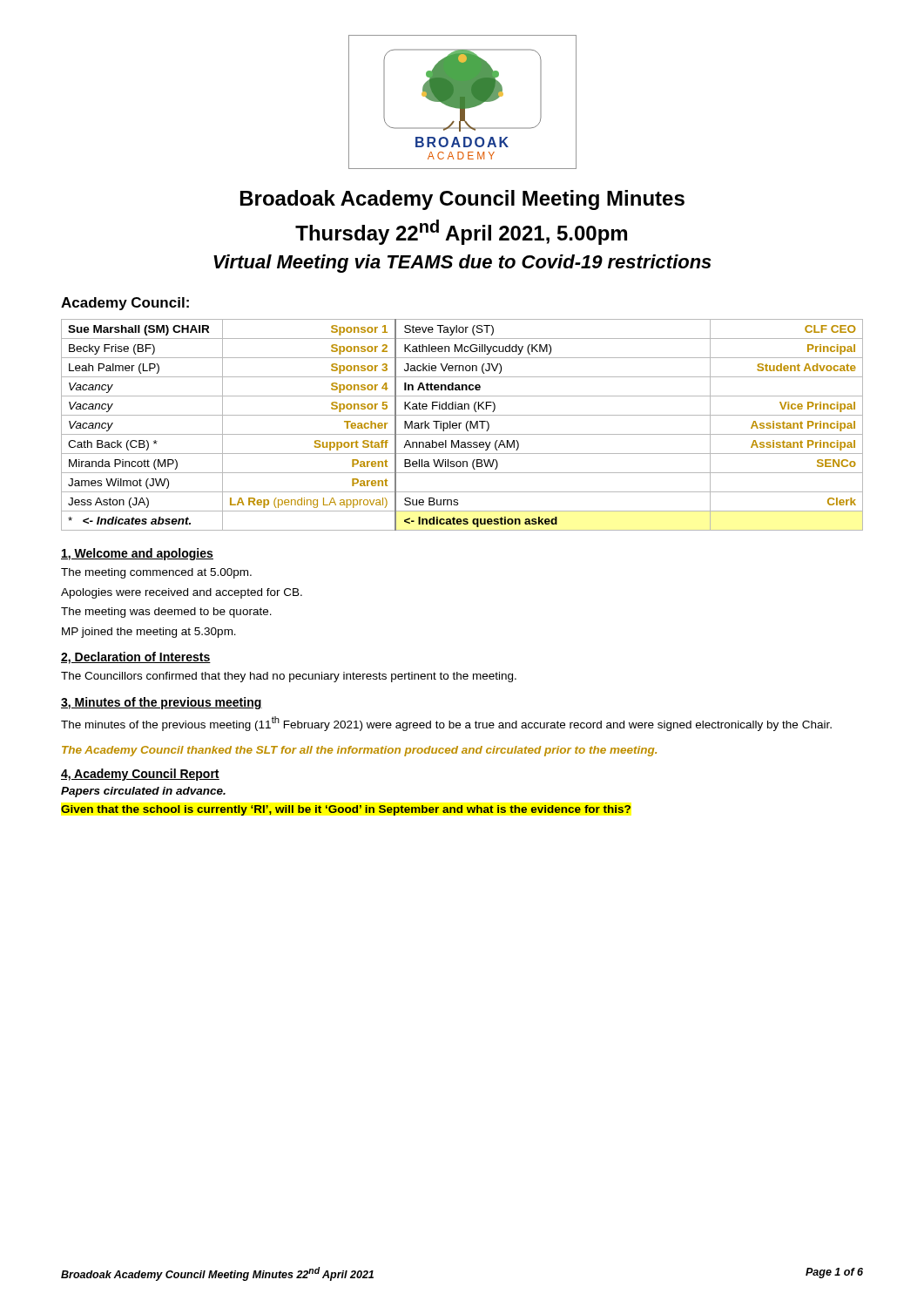924x1307 pixels.
Task: Find the text block that reads "Apologies were received"
Action: point(182,592)
